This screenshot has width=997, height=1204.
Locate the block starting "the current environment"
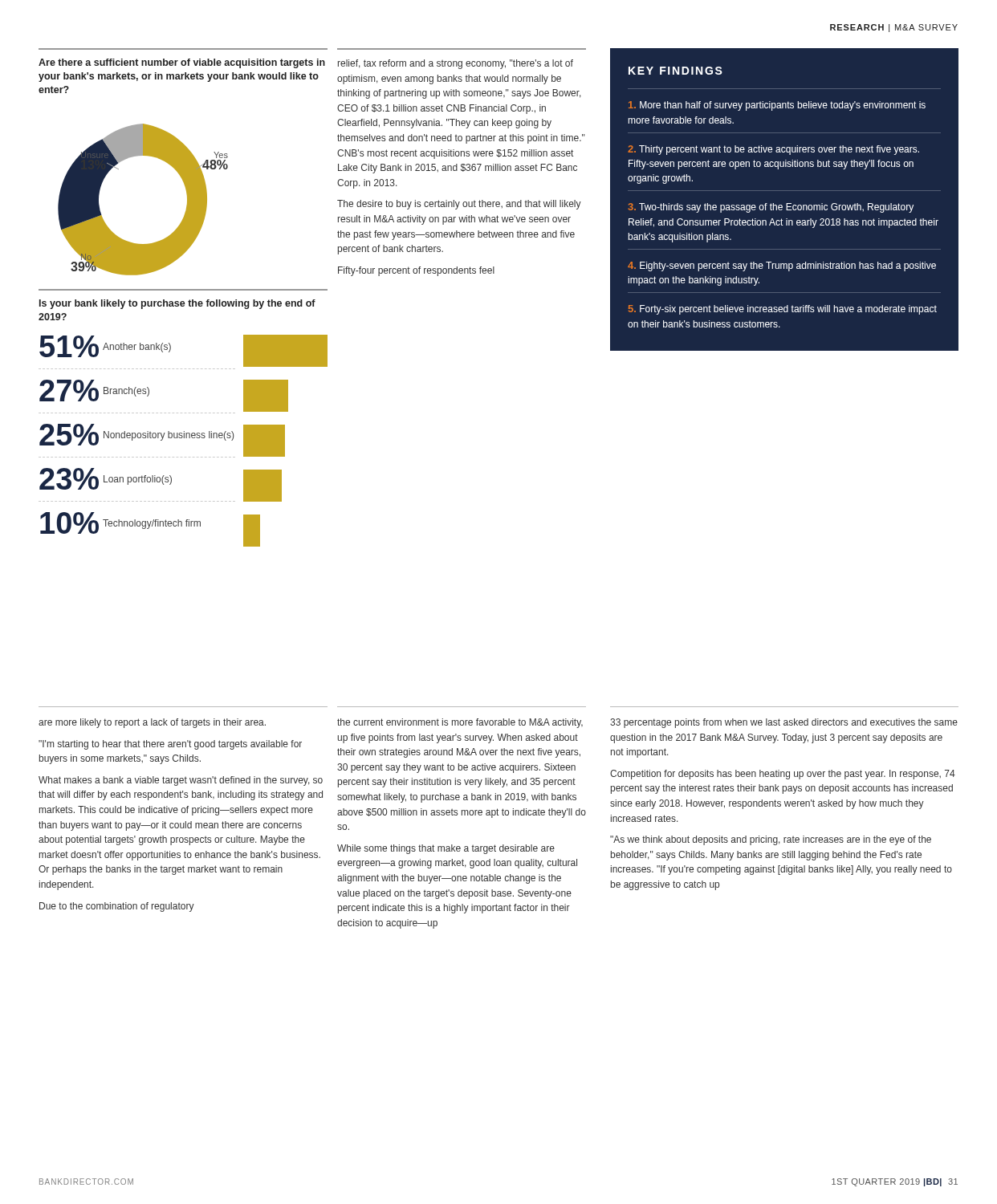pos(462,823)
